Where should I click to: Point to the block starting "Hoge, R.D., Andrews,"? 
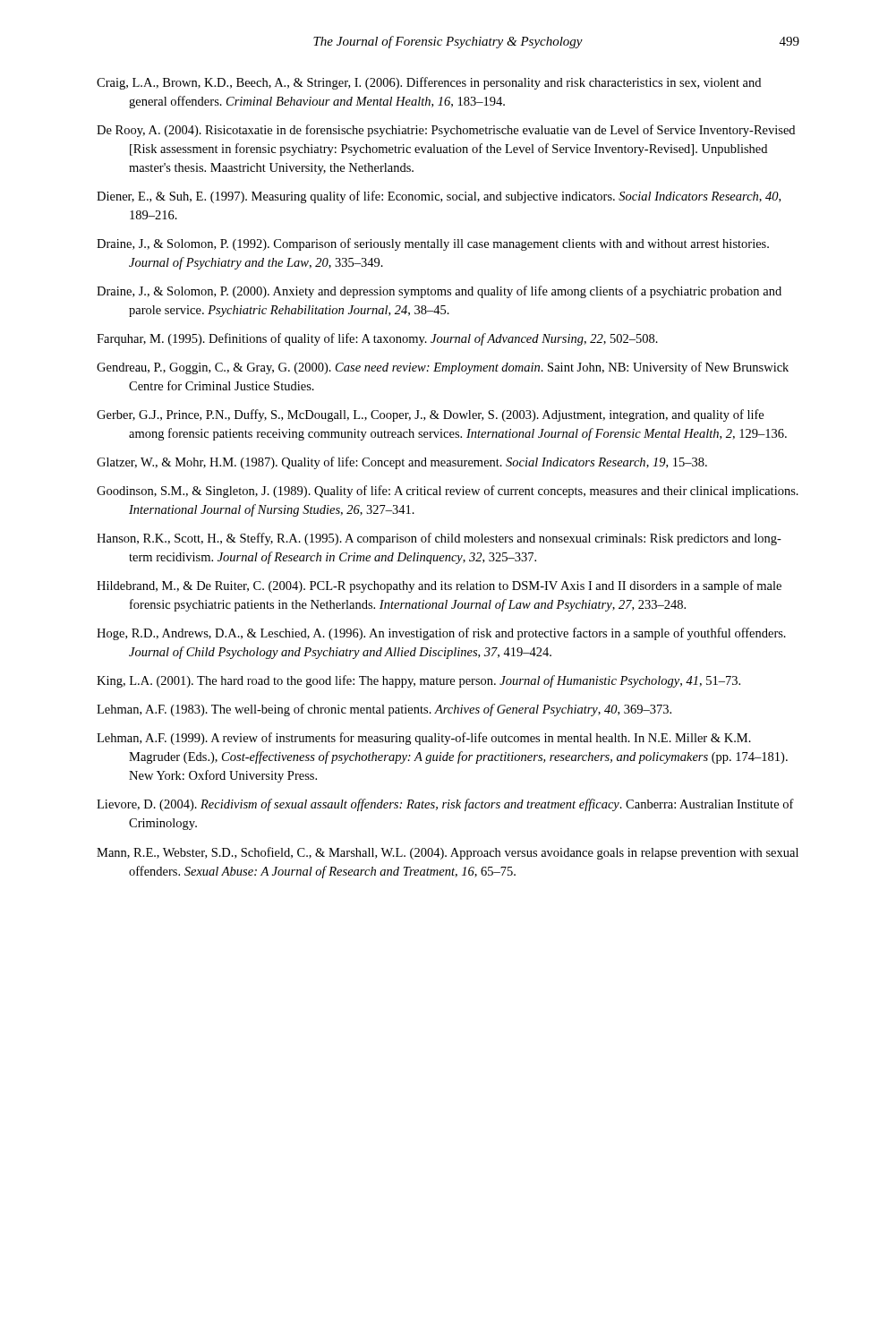(x=442, y=643)
